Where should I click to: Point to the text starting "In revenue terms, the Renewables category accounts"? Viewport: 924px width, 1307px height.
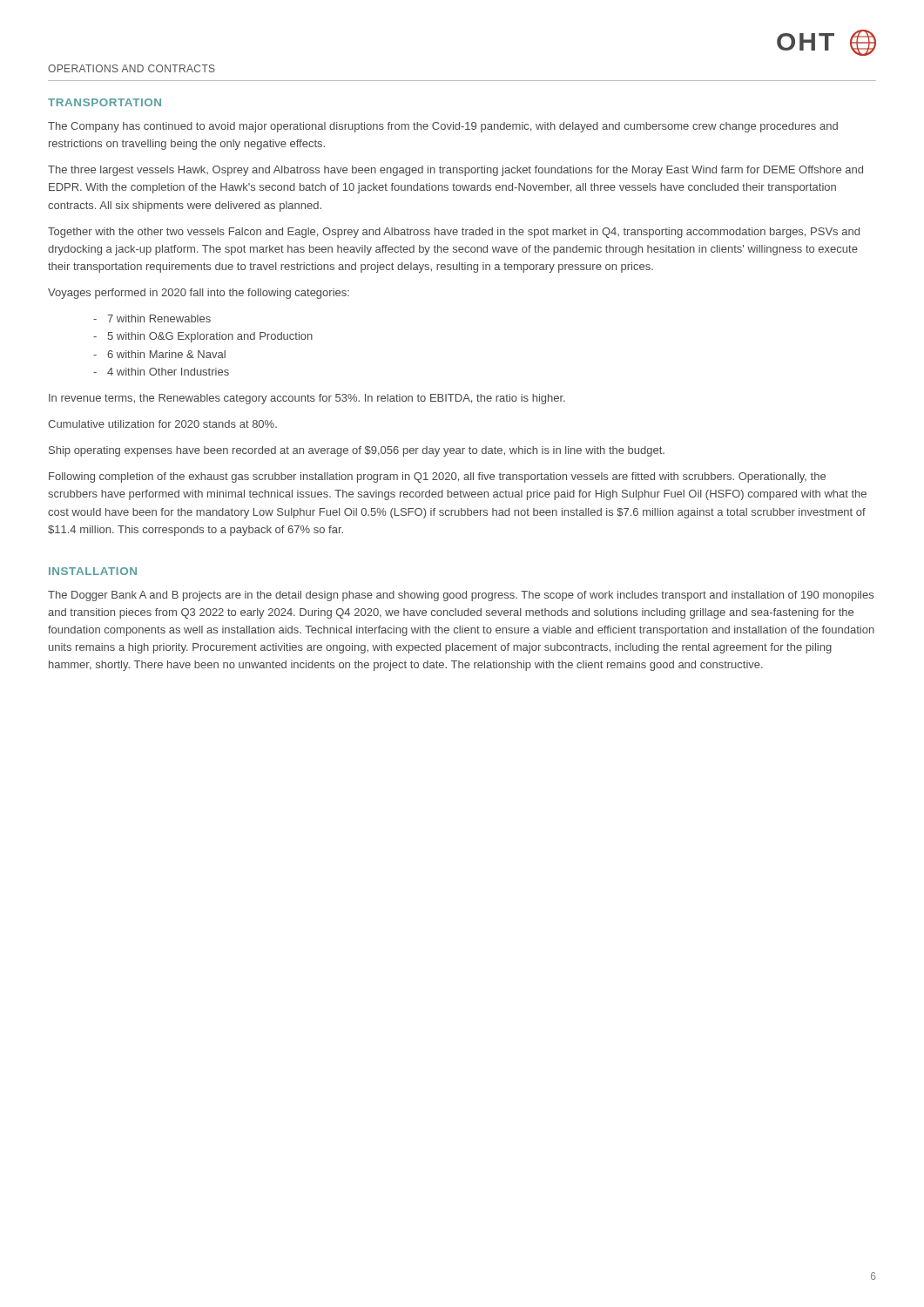pyautogui.click(x=307, y=398)
